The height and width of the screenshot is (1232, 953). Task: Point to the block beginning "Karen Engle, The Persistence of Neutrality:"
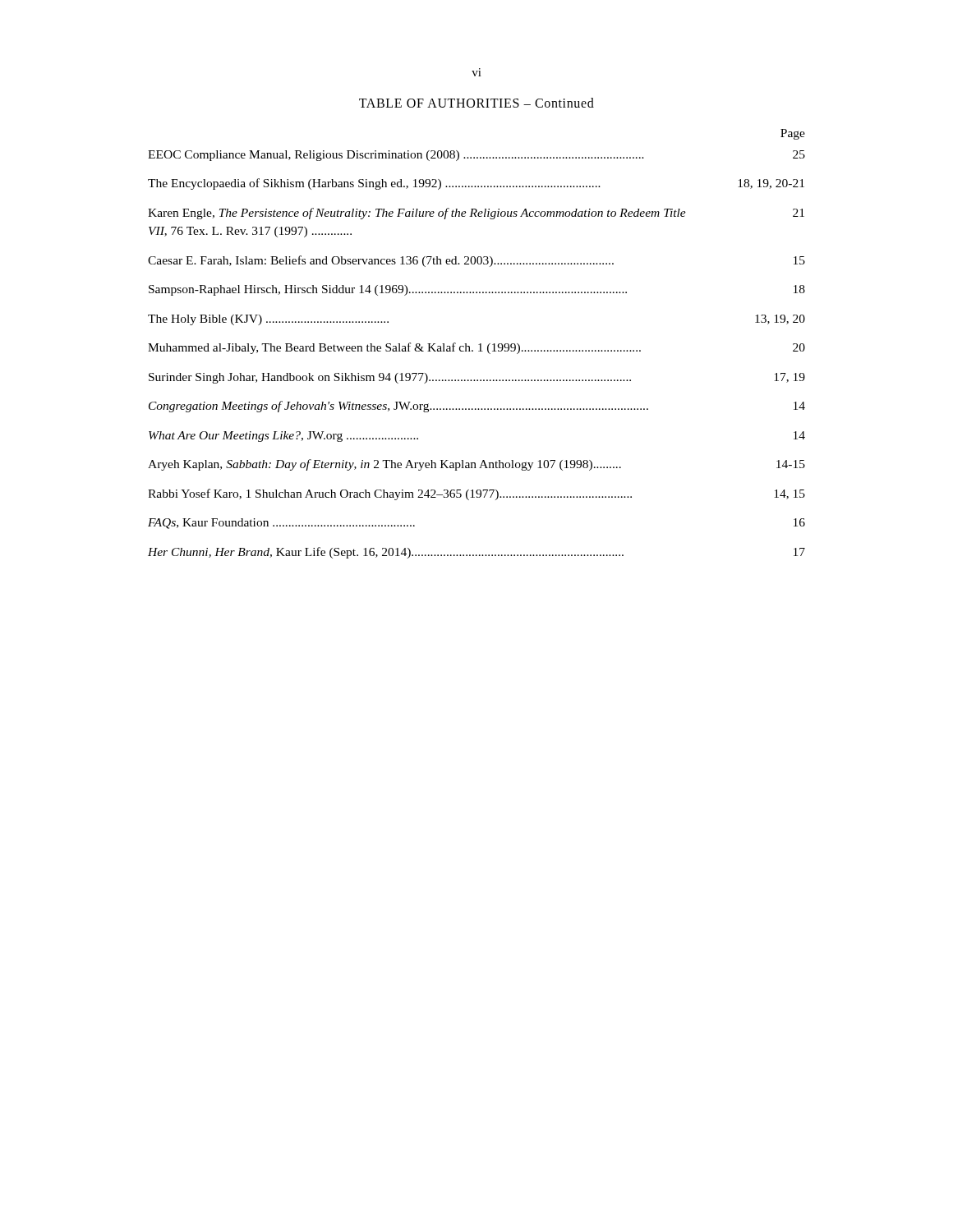pos(476,222)
